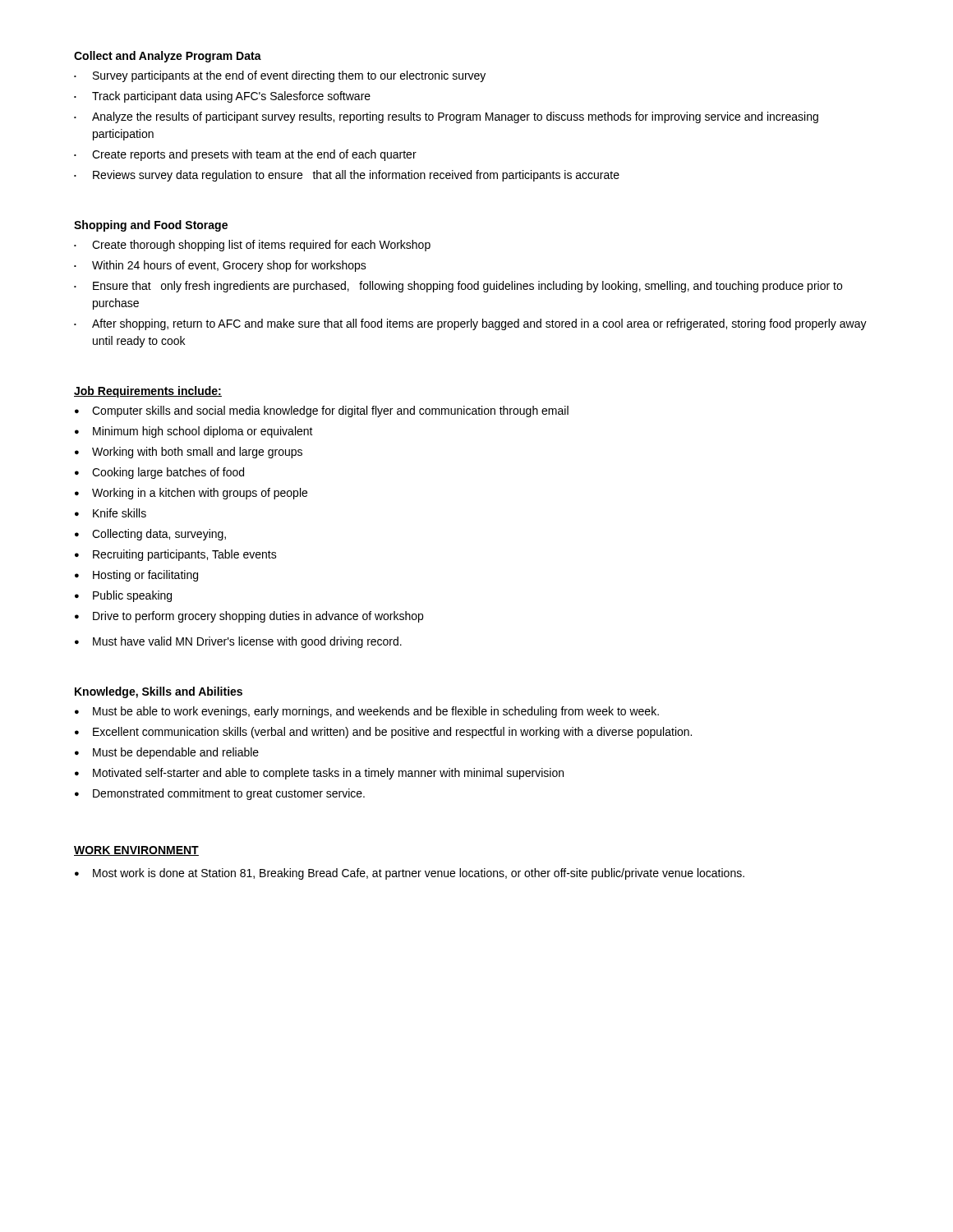The width and height of the screenshot is (953, 1232).
Task: Click the passage that begins "● Must have valid MN Driver's"
Action: [238, 642]
